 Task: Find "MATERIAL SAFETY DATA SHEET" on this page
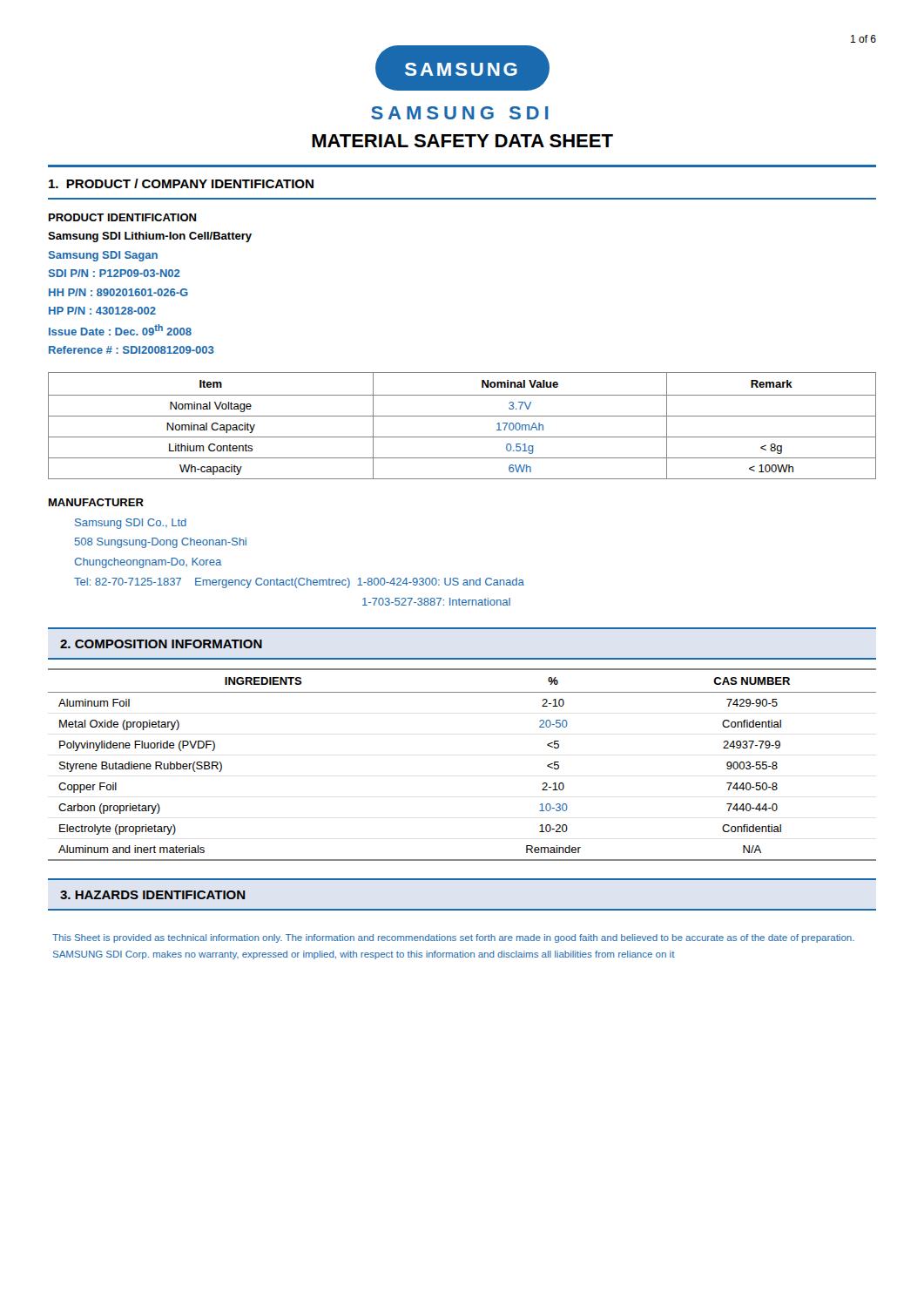click(x=462, y=141)
